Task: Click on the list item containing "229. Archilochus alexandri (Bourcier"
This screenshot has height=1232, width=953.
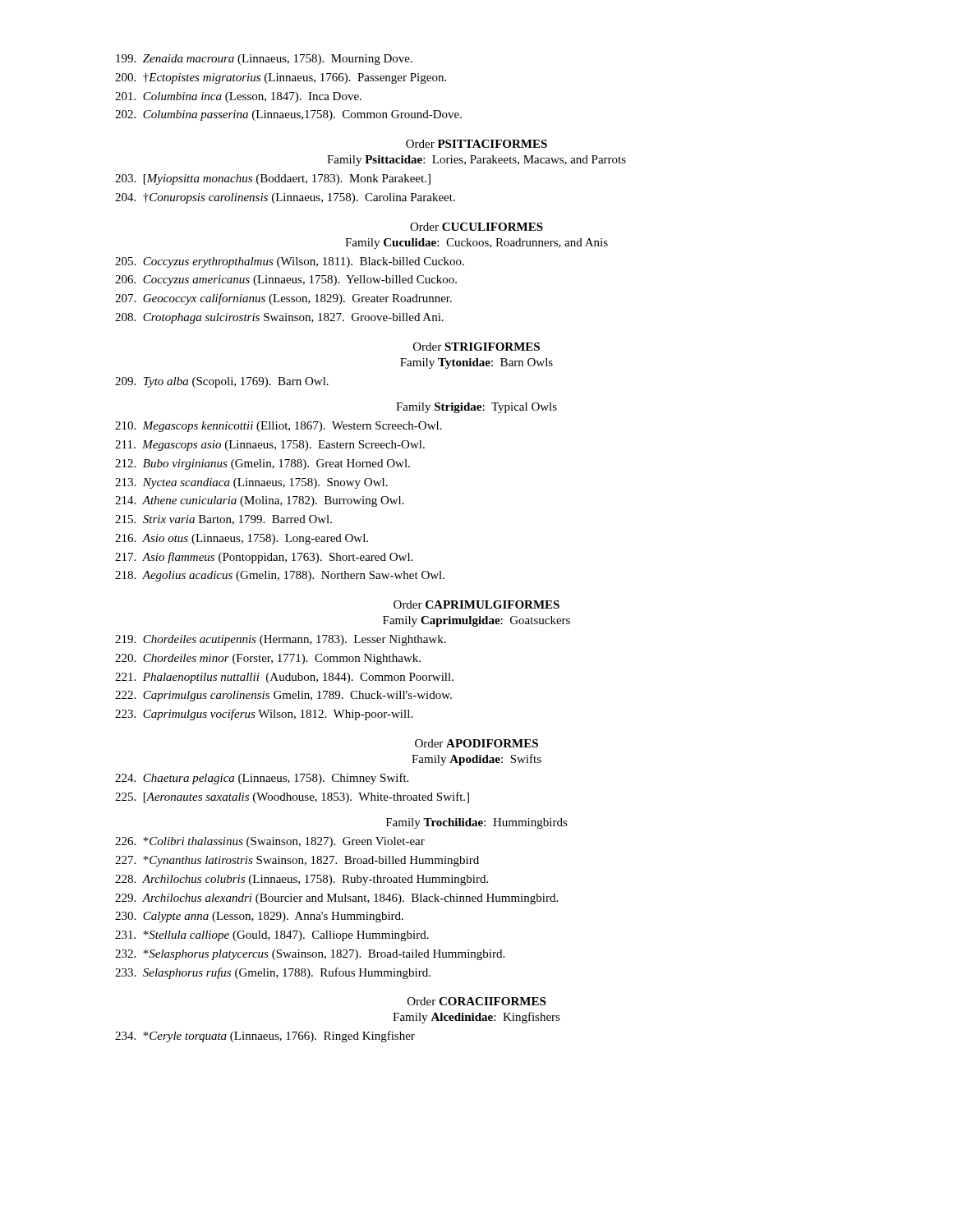Action: pos(337,897)
